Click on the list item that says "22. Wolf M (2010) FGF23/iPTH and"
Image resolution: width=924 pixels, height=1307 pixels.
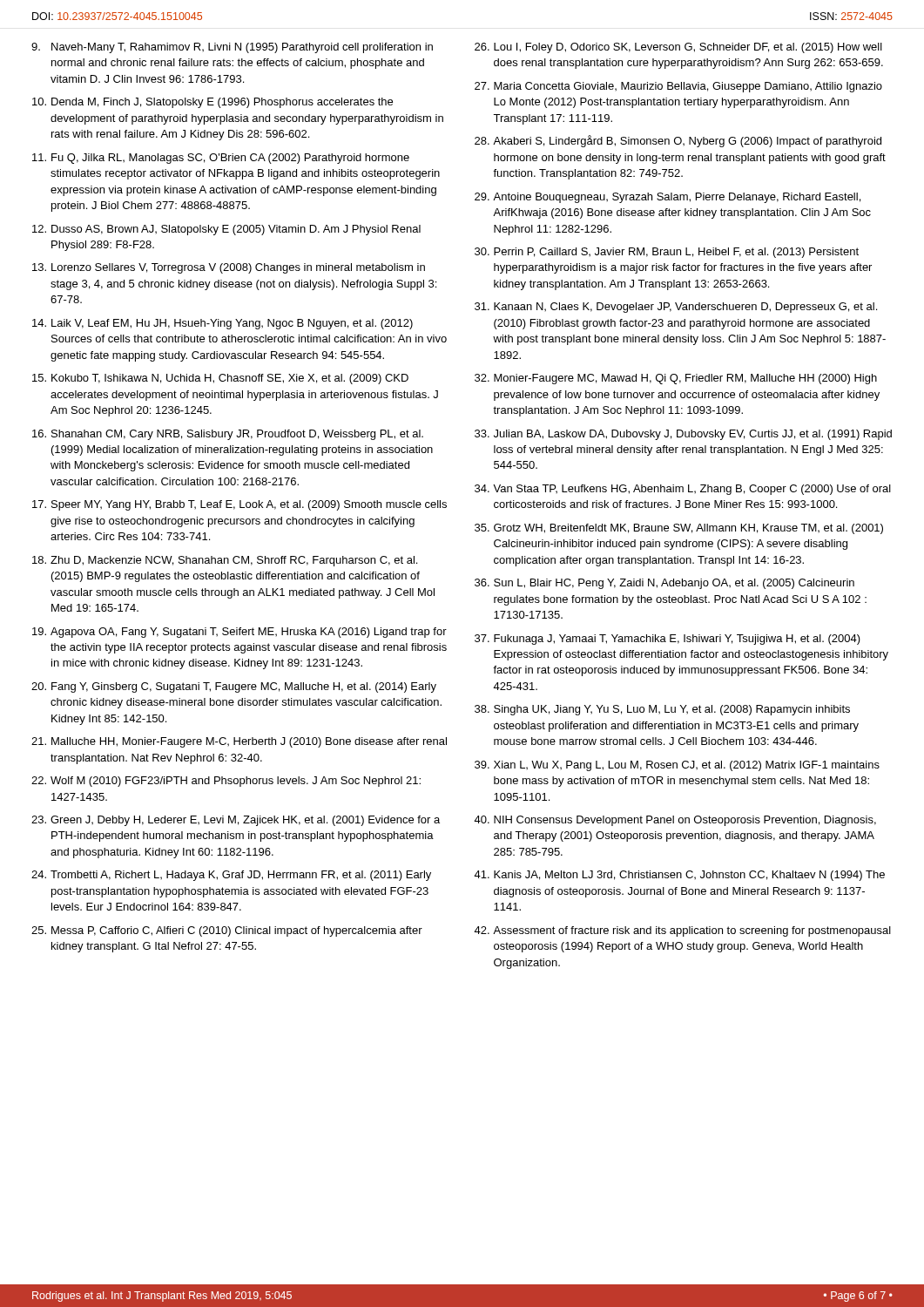coord(241,789)
